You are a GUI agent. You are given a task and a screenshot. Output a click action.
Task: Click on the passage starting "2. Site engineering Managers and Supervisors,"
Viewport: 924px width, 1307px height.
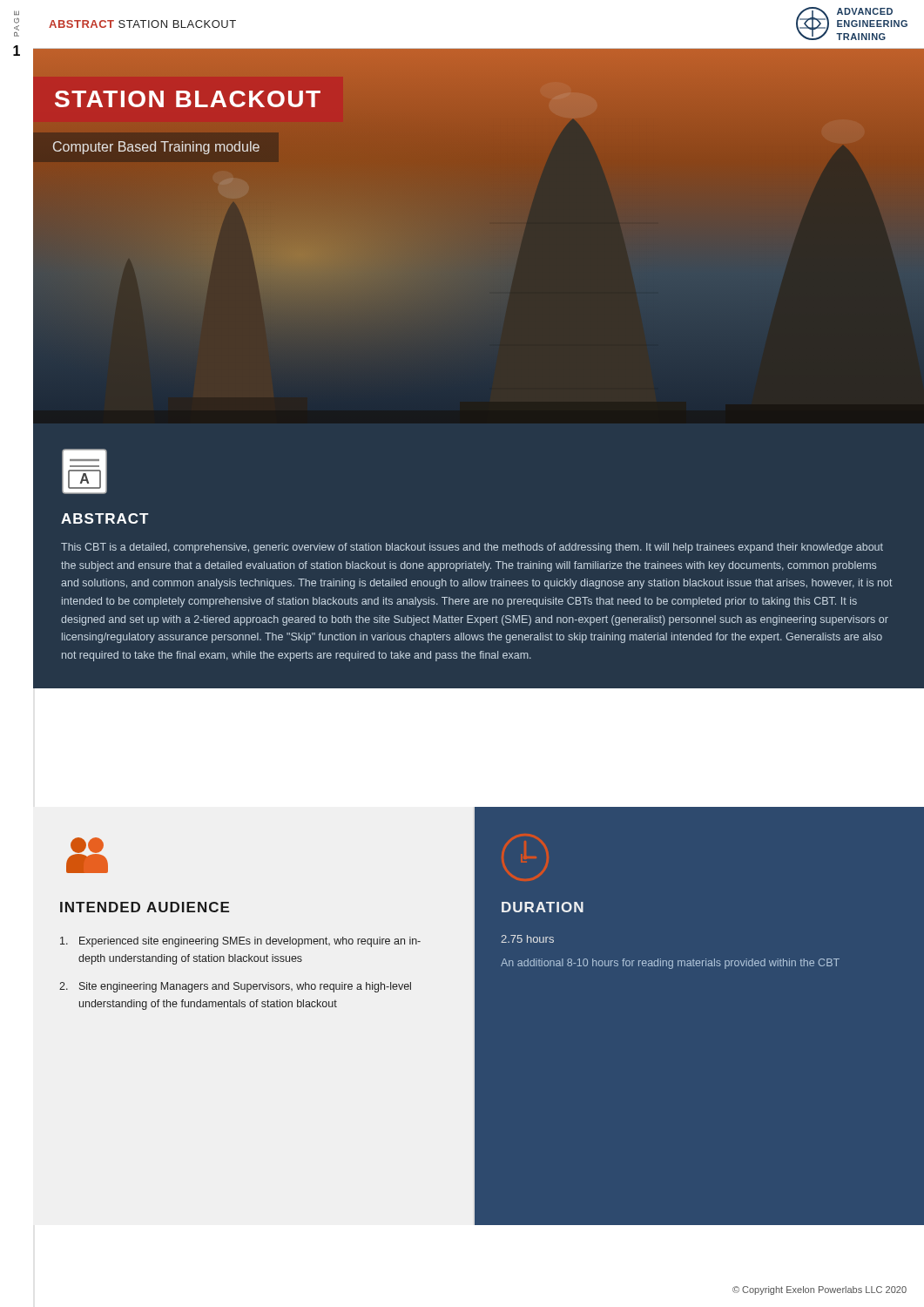[x=253, y=995]
